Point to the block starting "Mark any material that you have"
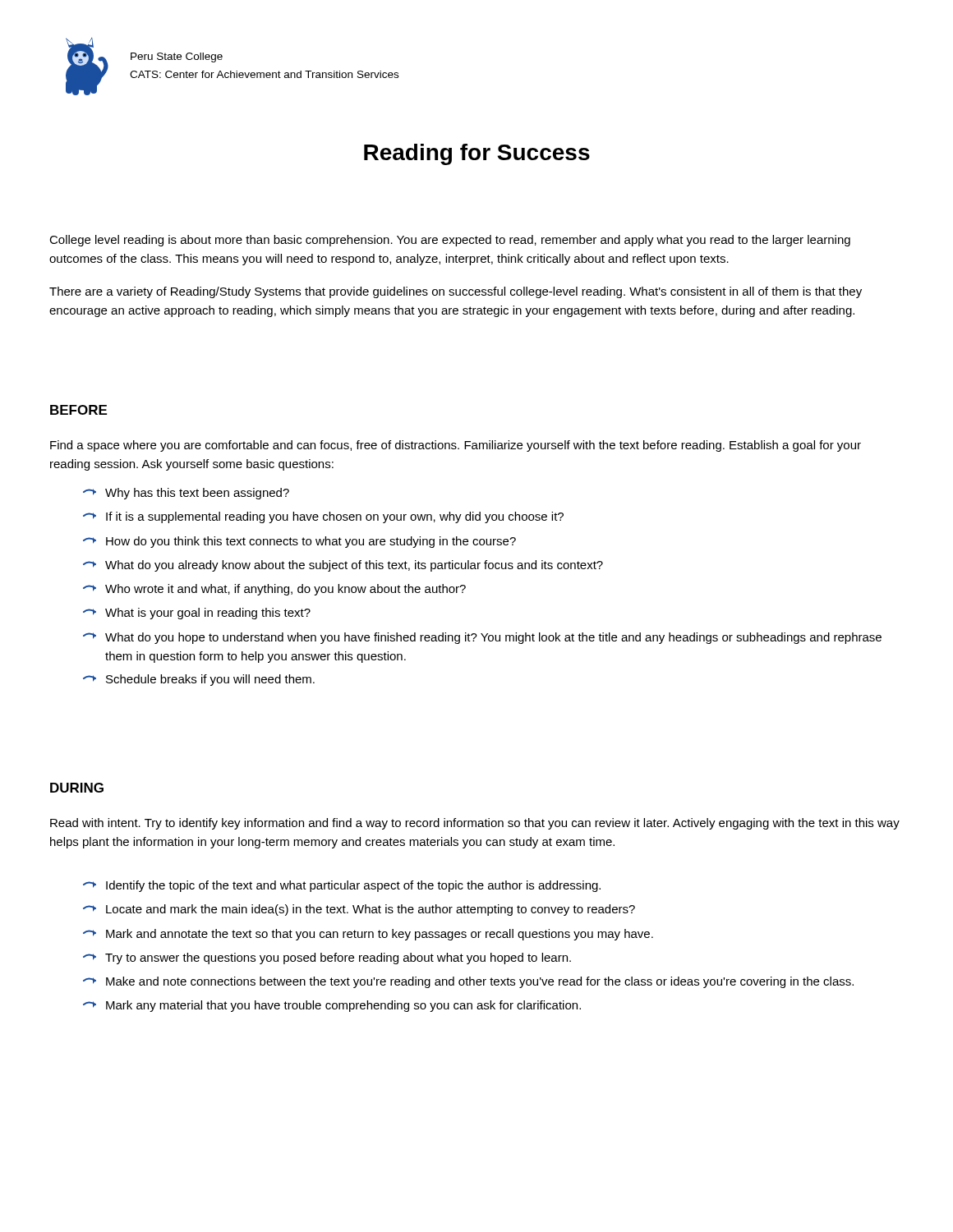Image resolution: width=953 pixels, height=1232 pixels. (332, 1006)
